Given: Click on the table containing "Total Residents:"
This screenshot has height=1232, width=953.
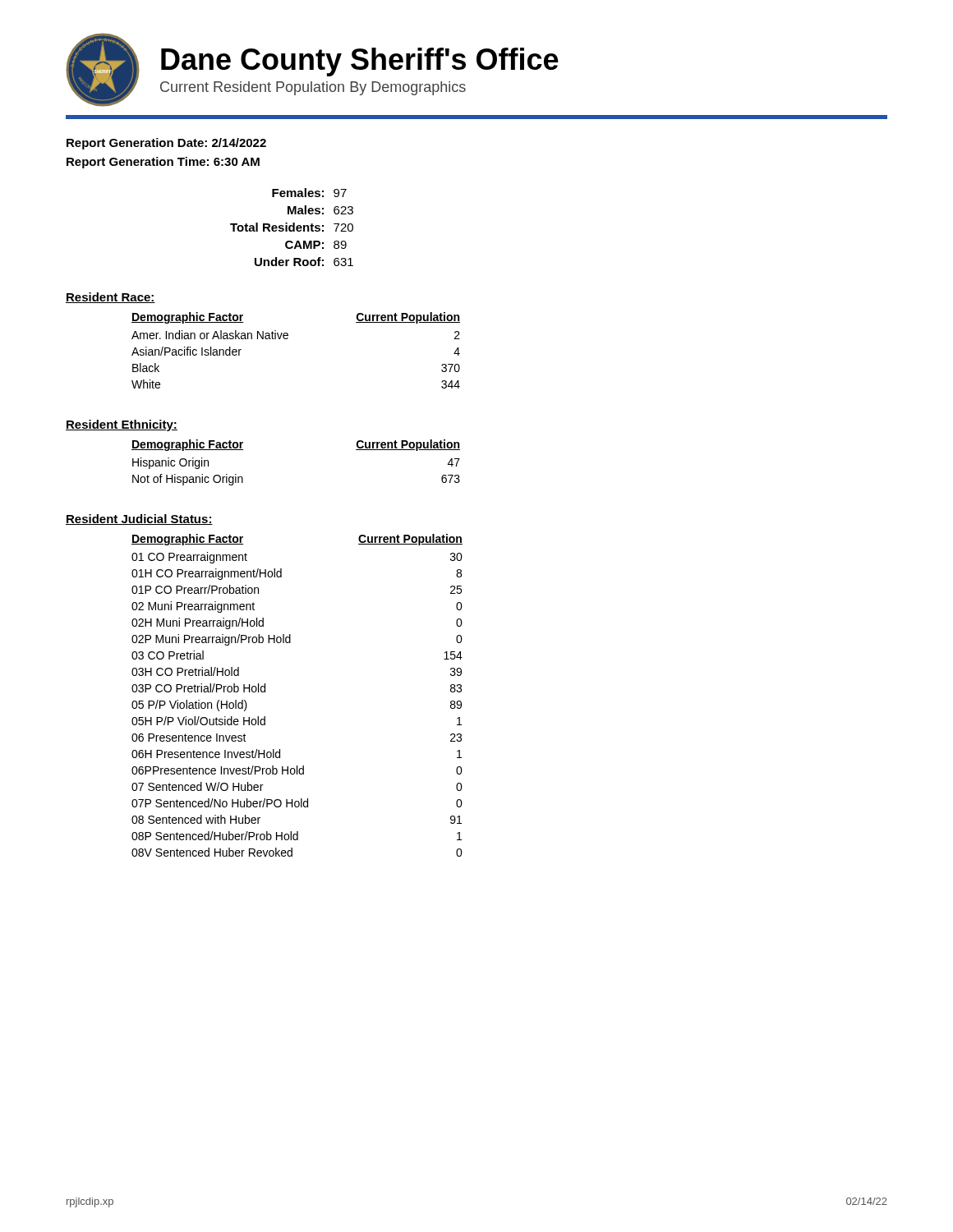Looking at the screenshot, I should click(x=559, y=227).
